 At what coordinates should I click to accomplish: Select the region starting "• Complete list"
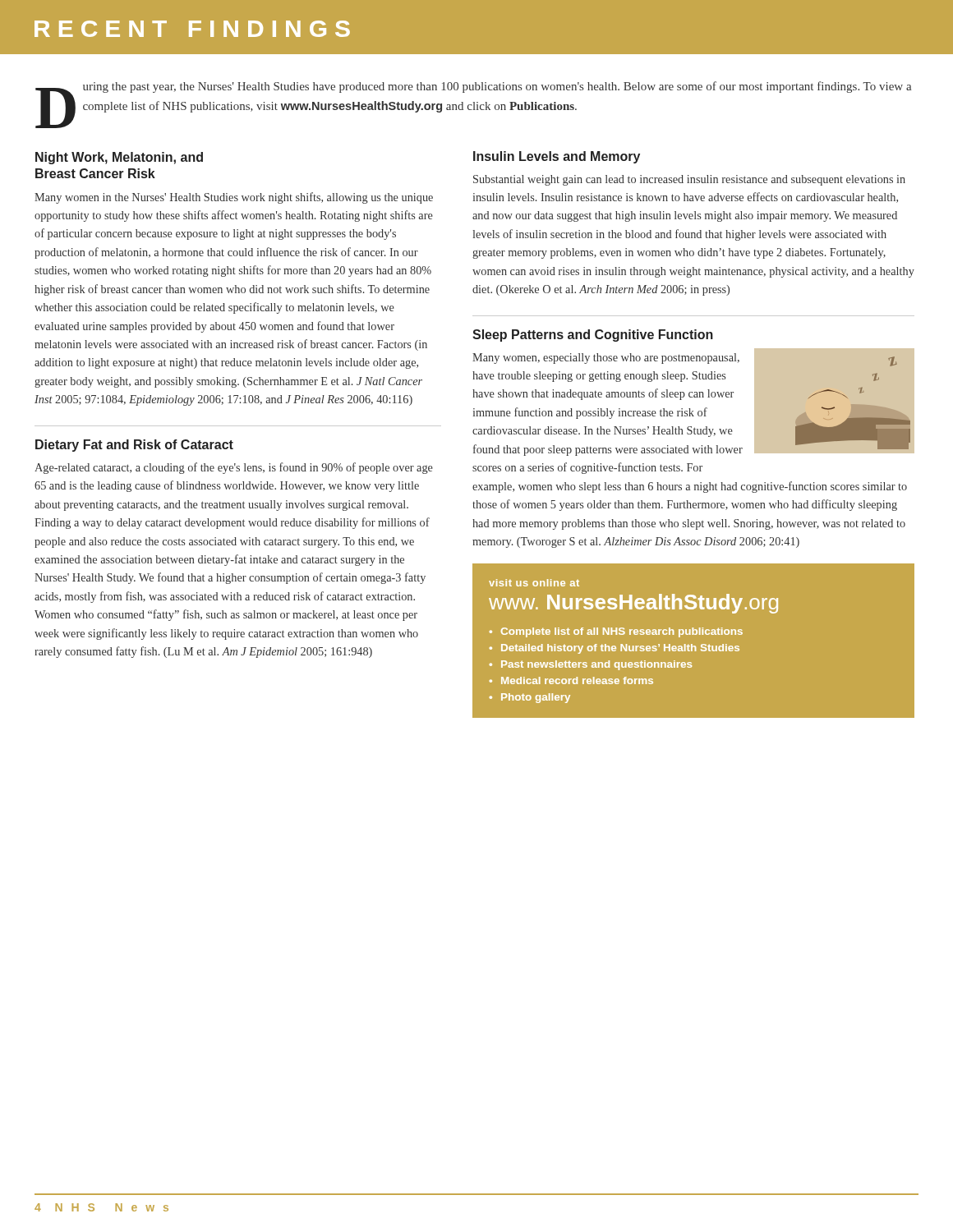pyautogui.click(x=616, y=631)
